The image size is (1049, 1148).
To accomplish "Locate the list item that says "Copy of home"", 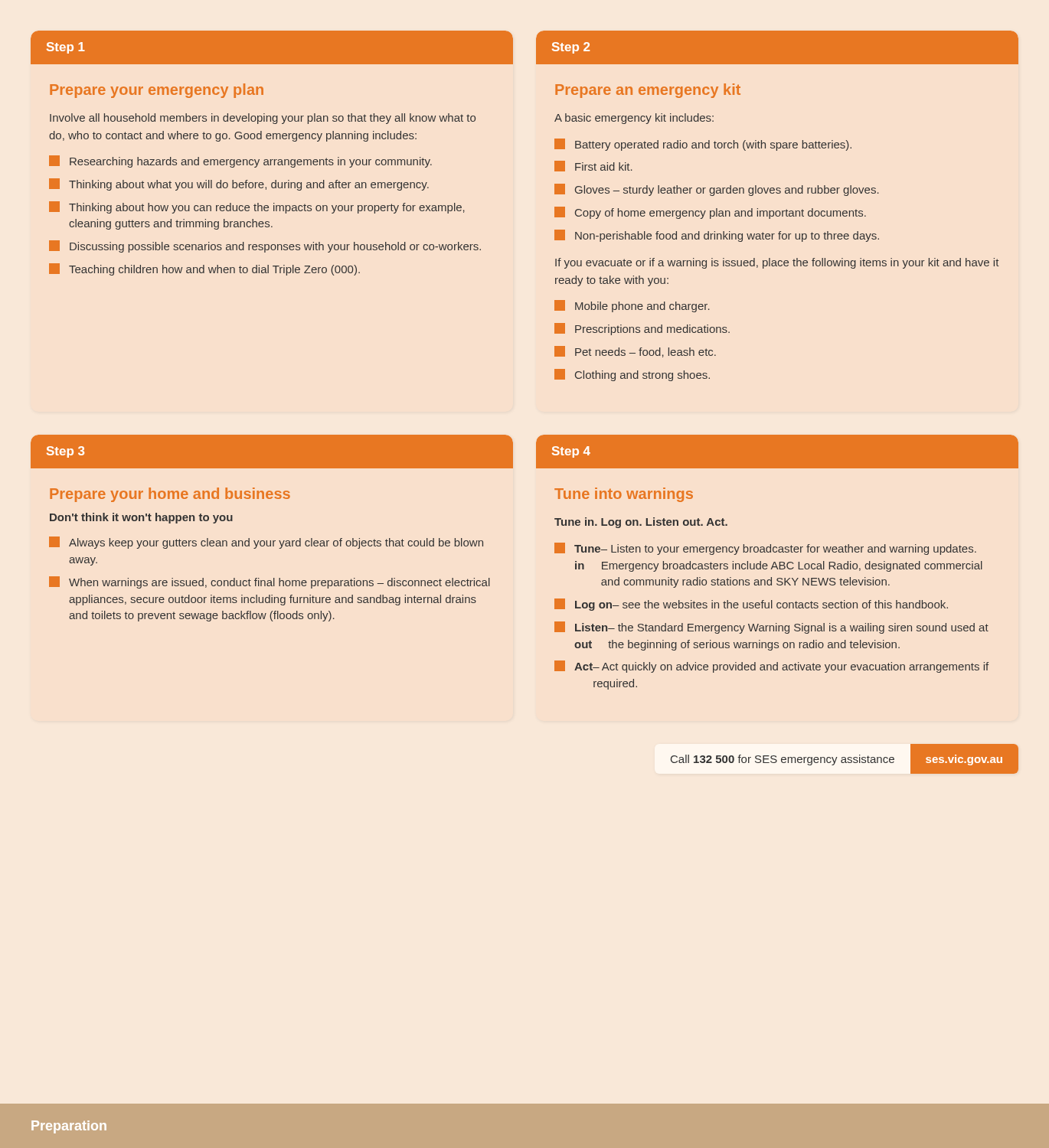I will (x=720, y=212).
